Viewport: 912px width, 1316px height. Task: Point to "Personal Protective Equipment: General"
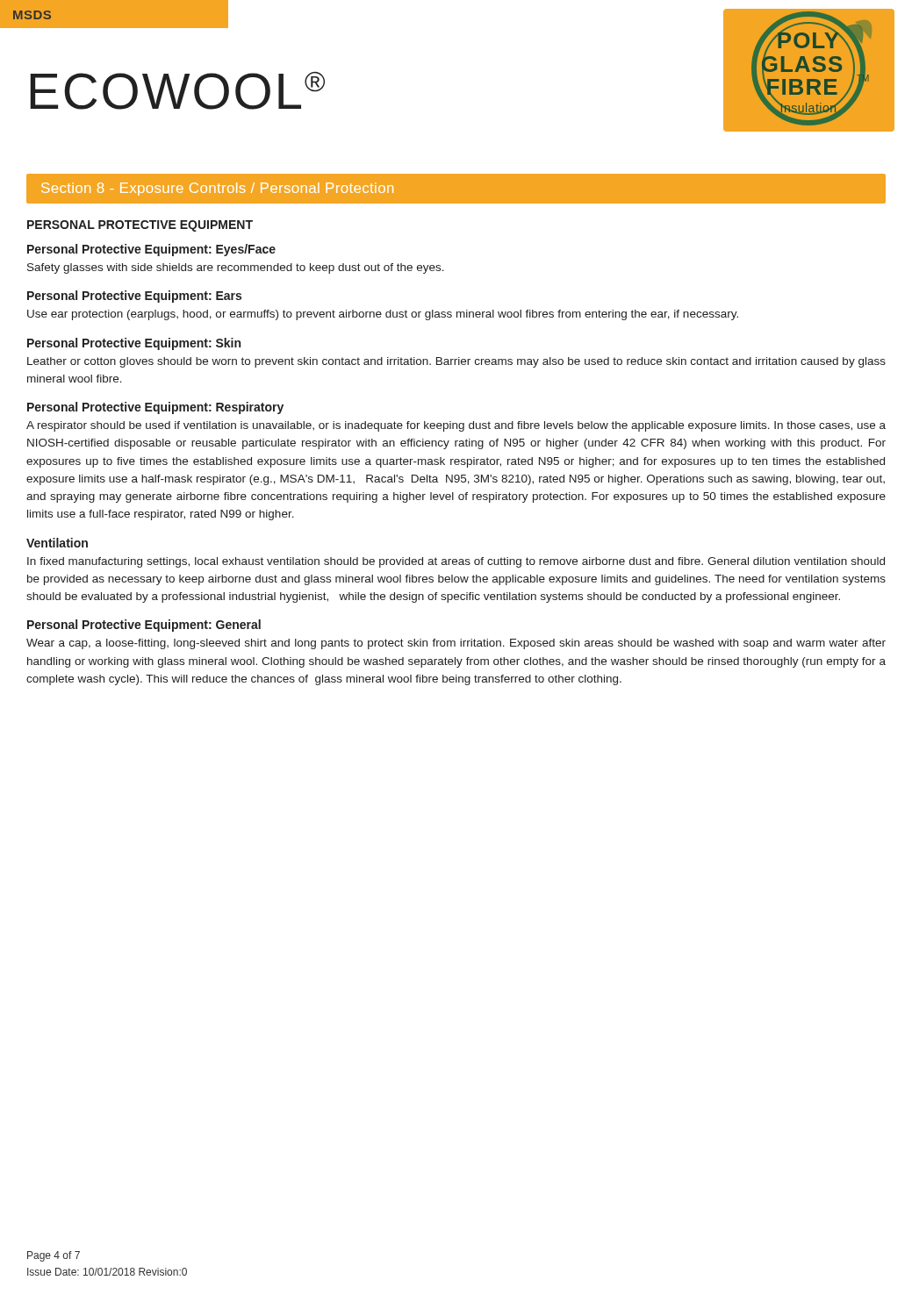pyautogui.click(x=144, y=625)
